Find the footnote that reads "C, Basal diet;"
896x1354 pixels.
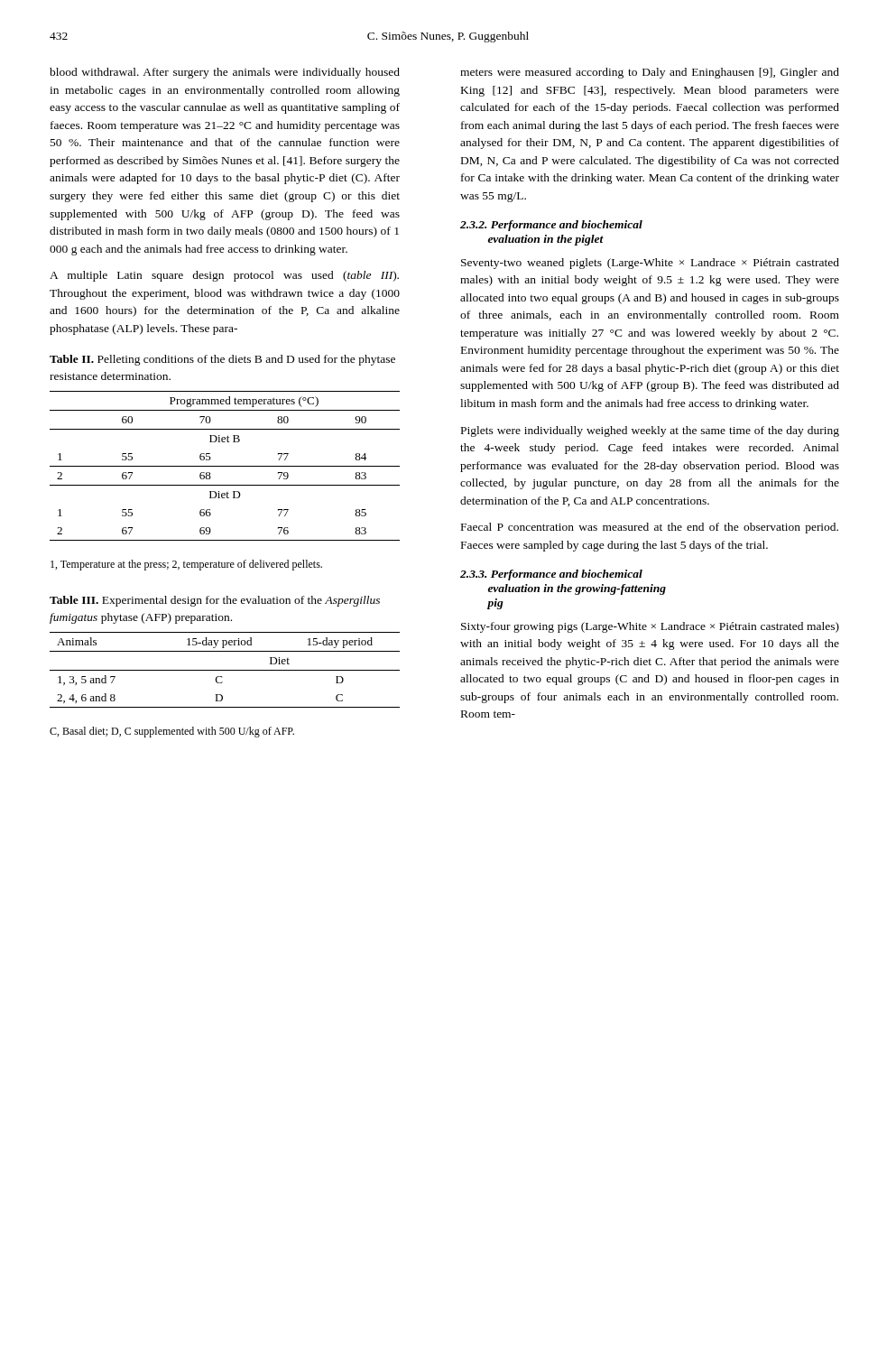(x=172, y=731)
